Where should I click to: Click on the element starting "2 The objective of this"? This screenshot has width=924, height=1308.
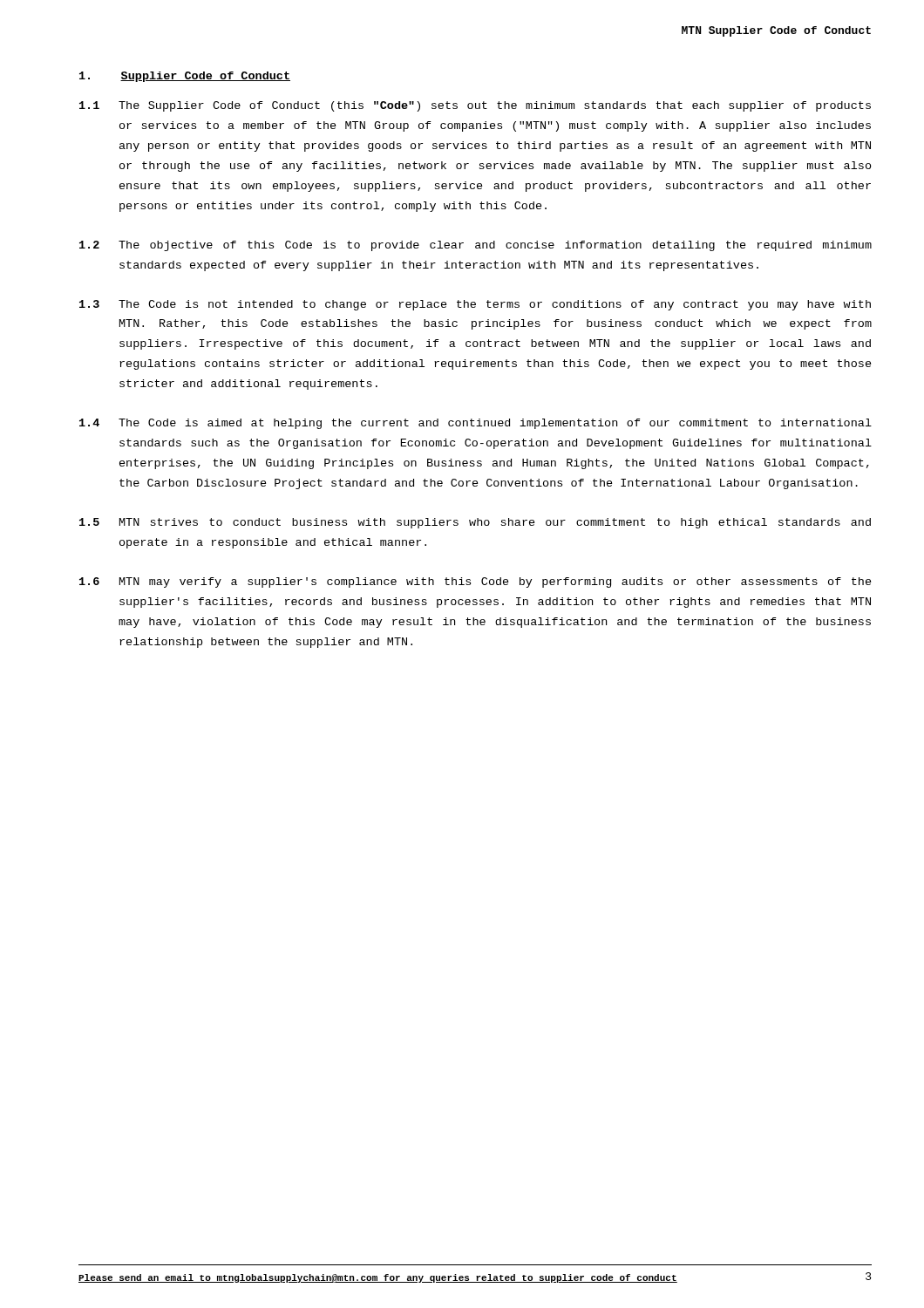point(475,256)
